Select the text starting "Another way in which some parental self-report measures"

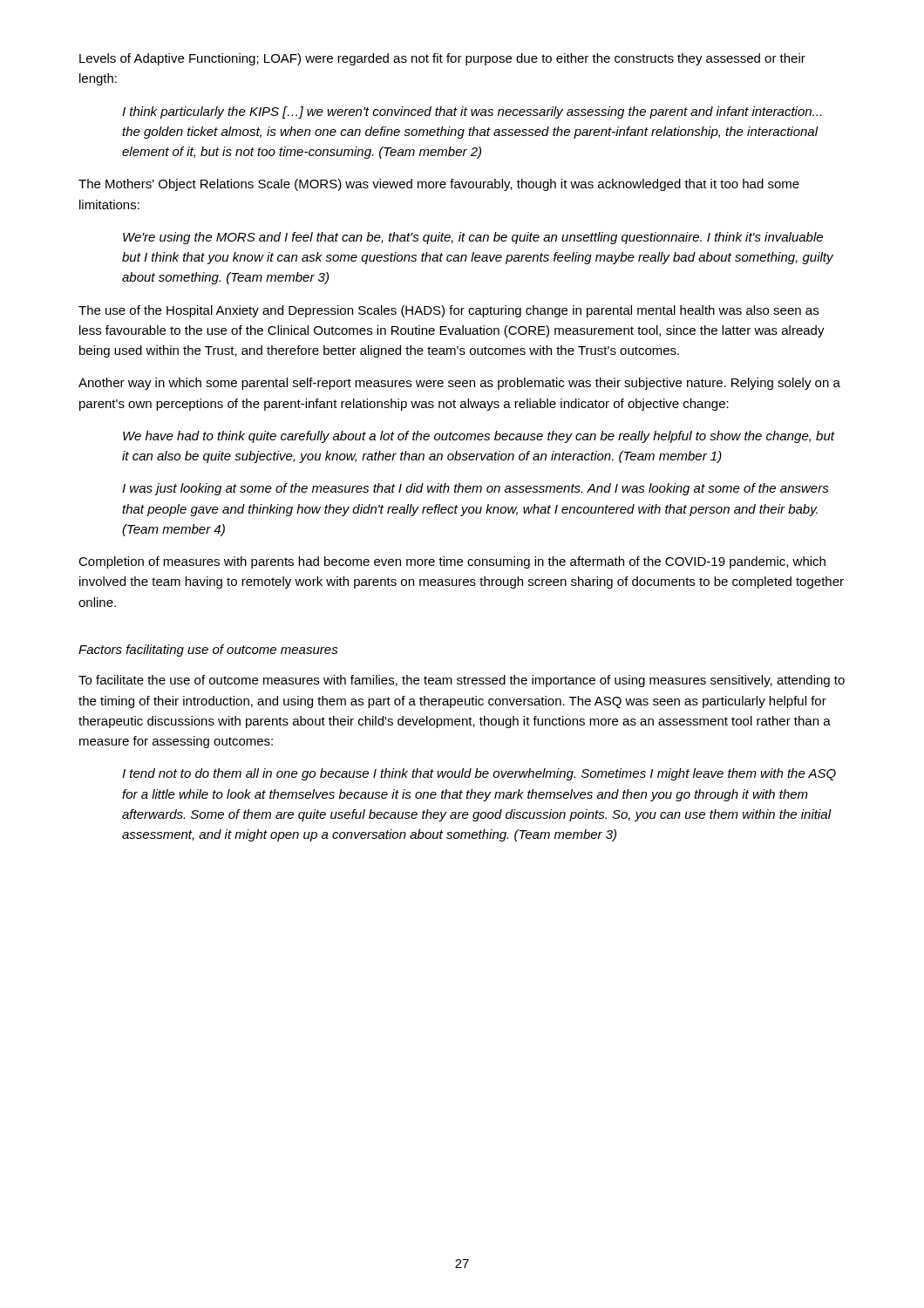click(459, 393)
